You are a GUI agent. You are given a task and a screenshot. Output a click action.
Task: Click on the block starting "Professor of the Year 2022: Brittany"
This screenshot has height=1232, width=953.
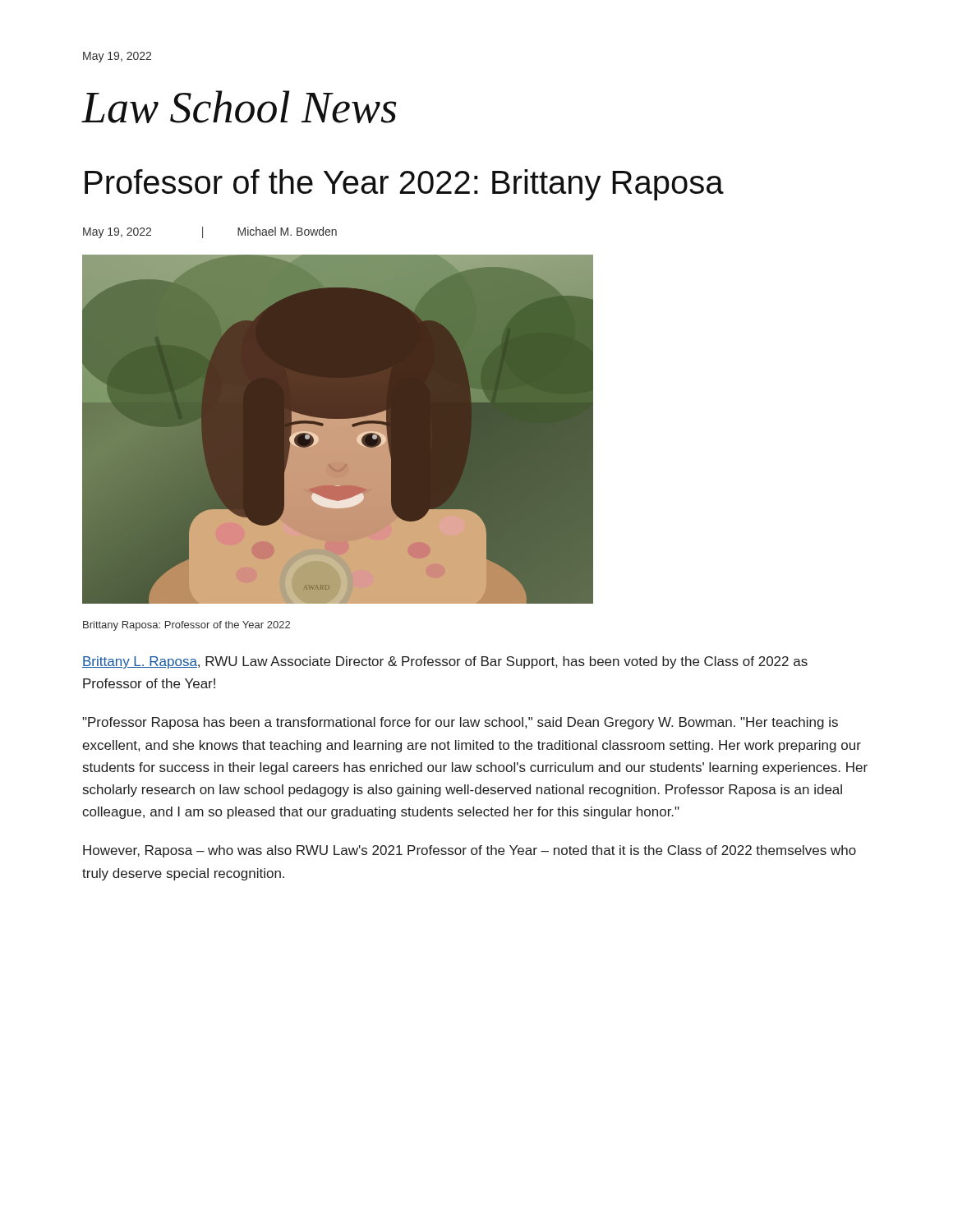click(x=476, y=182)
